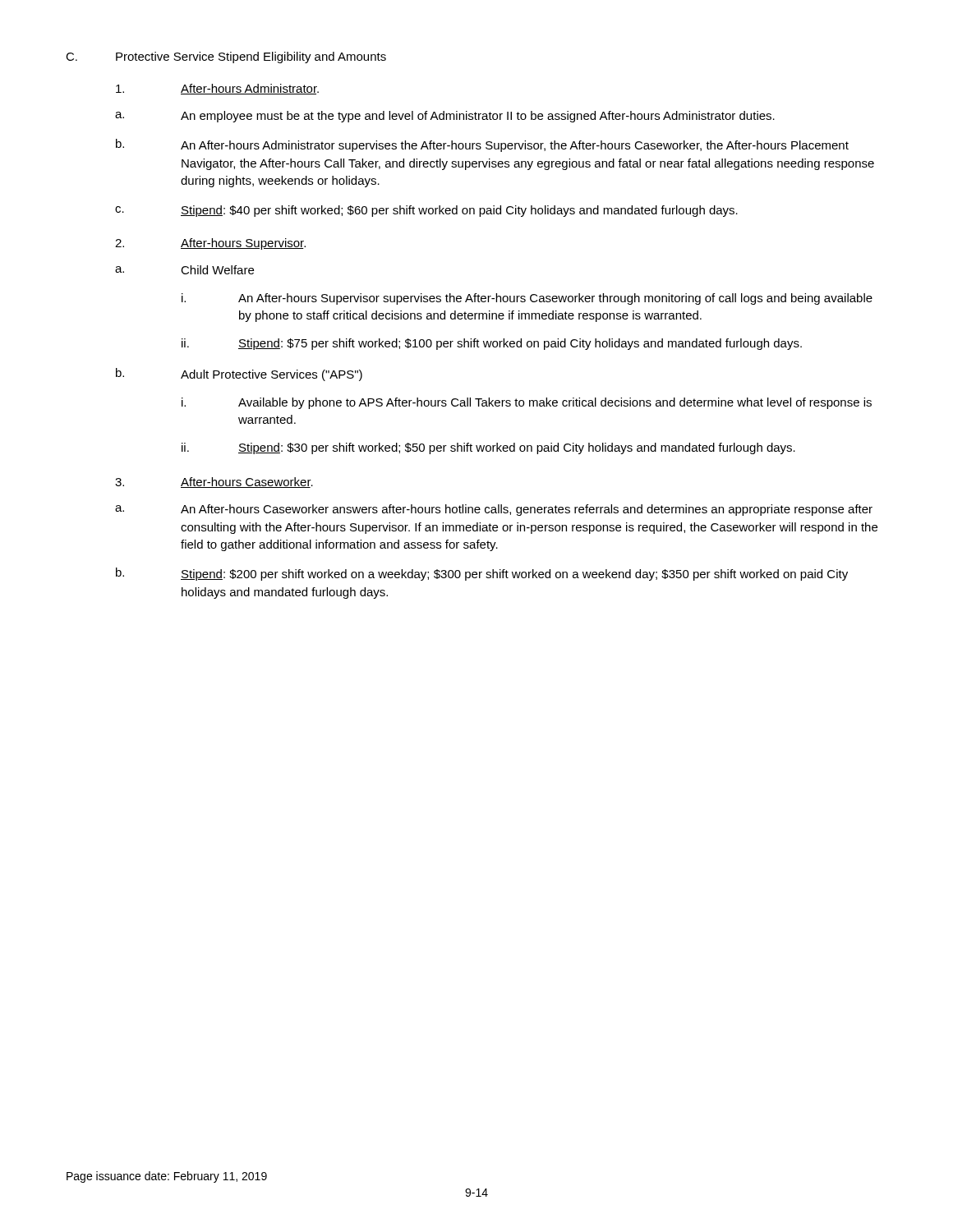Click on the region starting "ii. Stipend: $75"
The width and height of the screenshot is (953, 1232).
(x=534, y=343)
